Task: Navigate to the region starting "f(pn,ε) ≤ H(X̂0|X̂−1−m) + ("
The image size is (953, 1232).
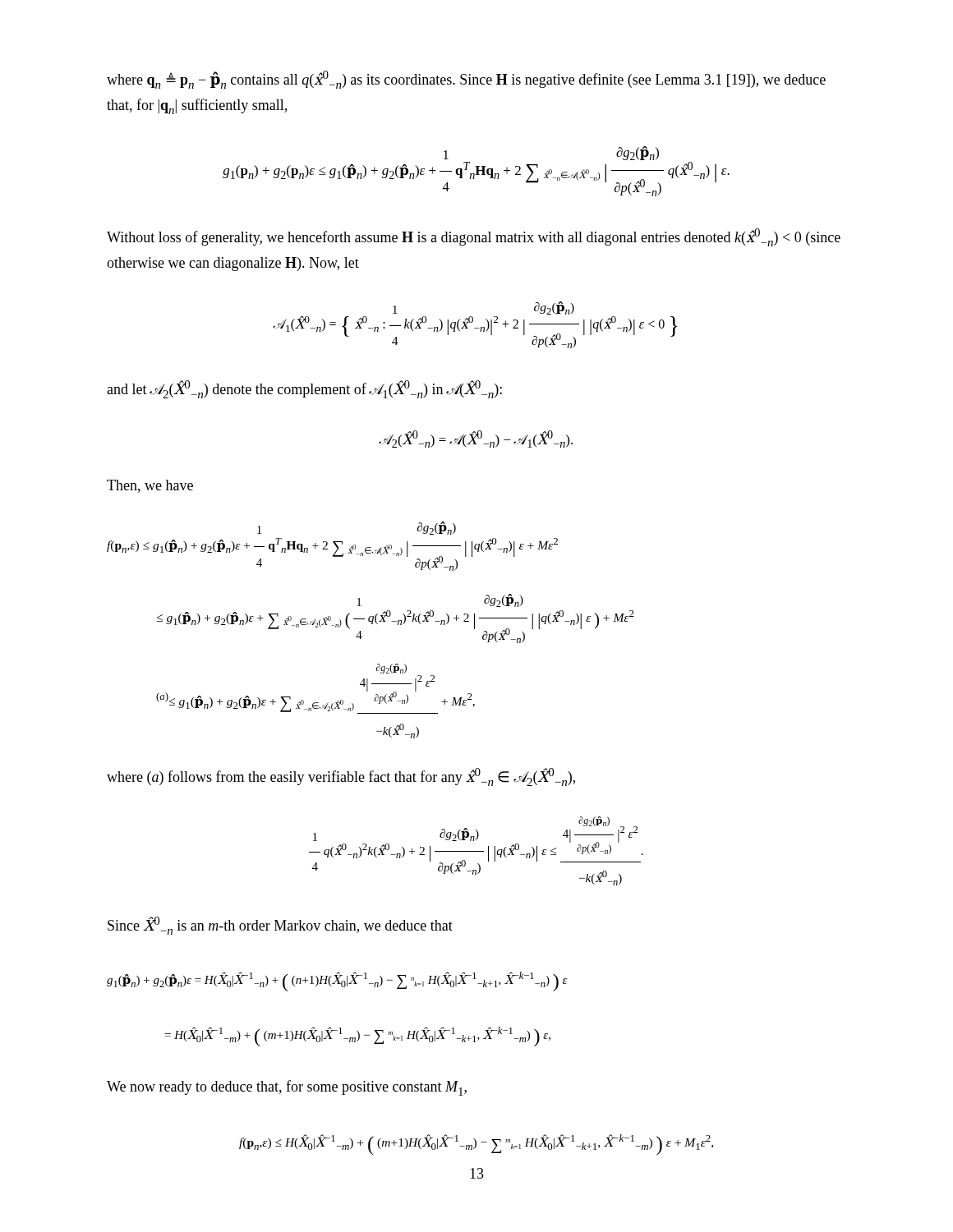Action: click(476, 1143)
